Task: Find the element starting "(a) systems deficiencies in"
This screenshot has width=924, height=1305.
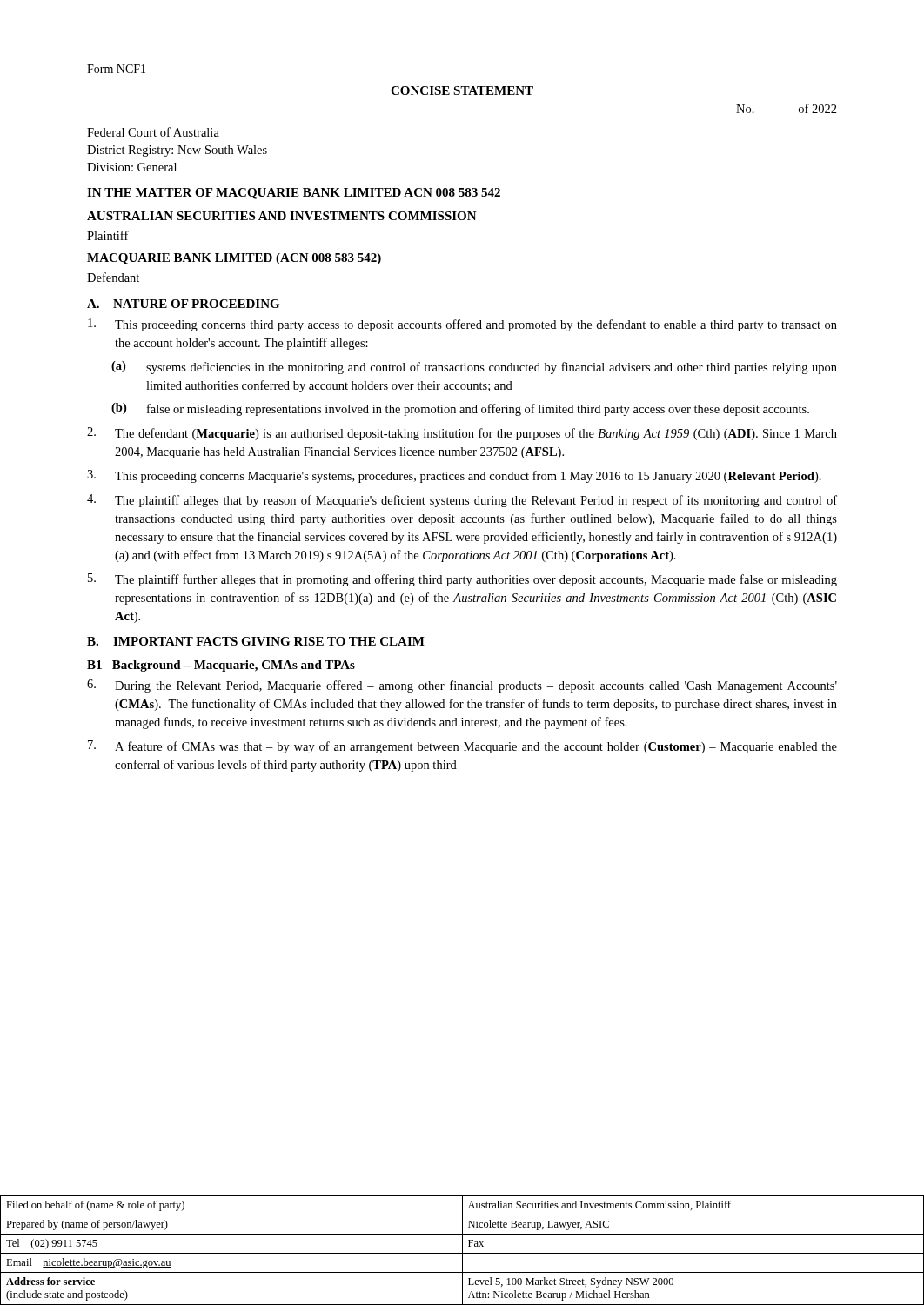Action: 474,377
